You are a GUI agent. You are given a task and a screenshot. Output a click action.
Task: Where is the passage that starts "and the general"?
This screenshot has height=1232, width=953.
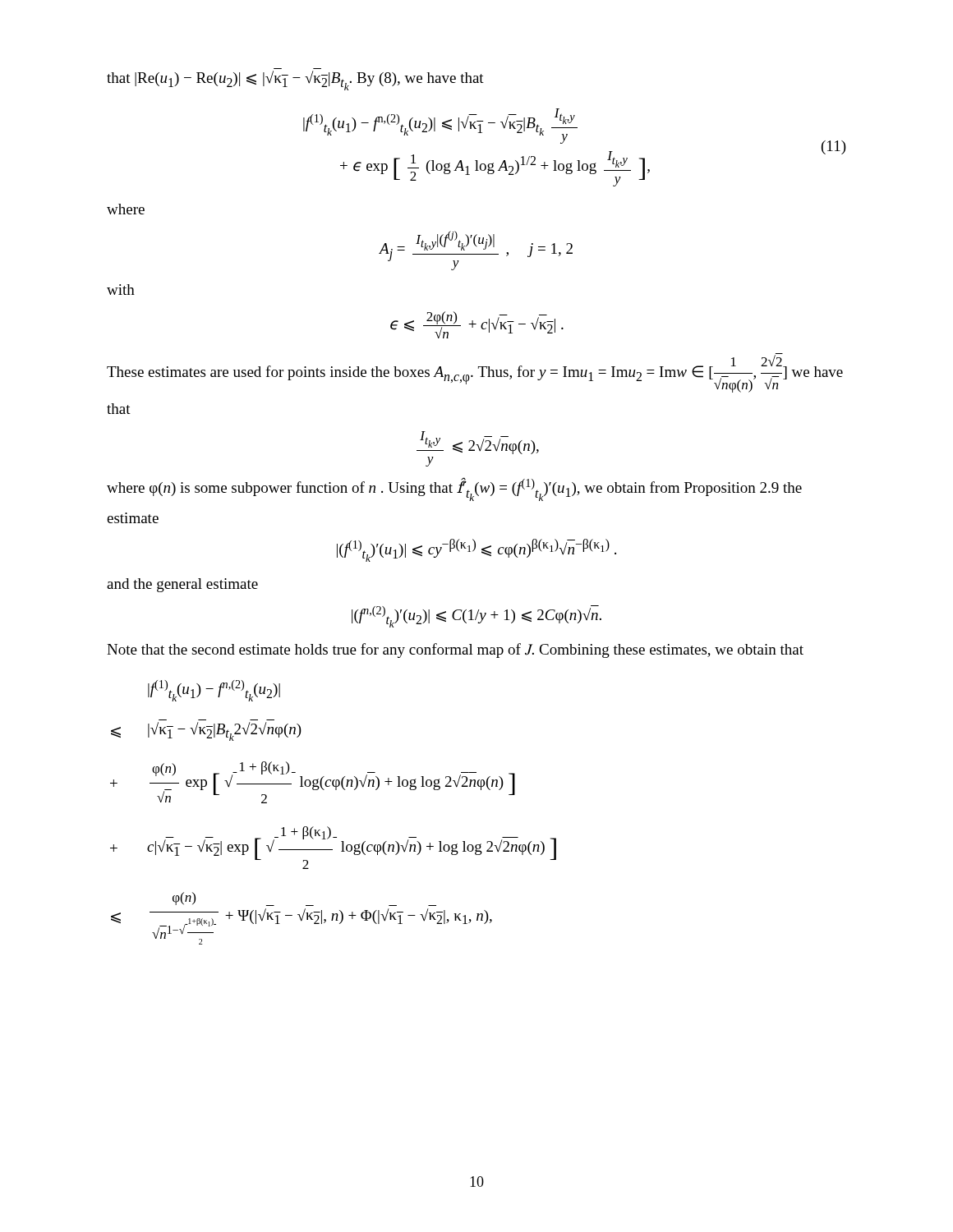pyautogui.click(x=182, y=584)
